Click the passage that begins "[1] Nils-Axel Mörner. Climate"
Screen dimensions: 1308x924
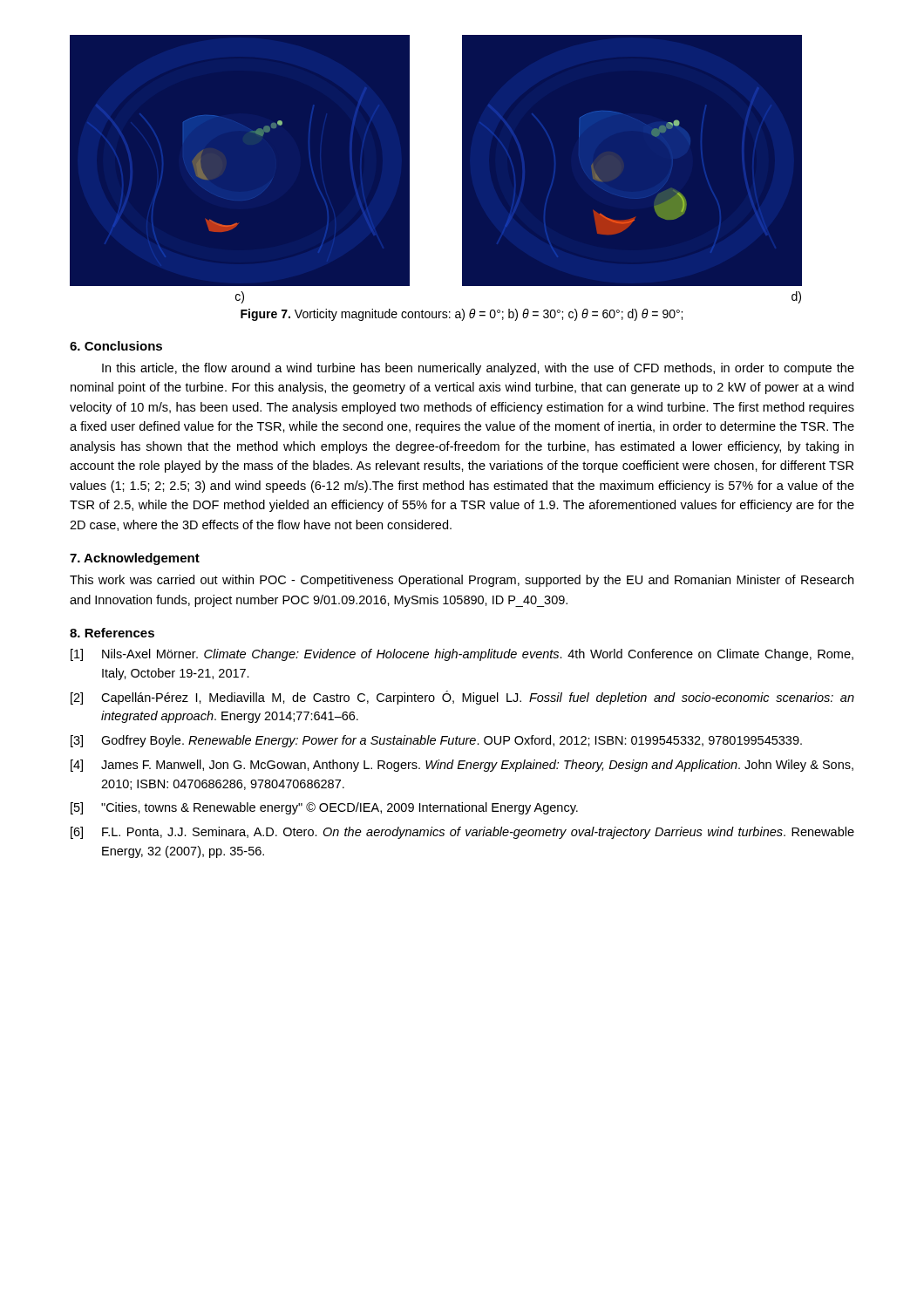click(x=462, y=664)
